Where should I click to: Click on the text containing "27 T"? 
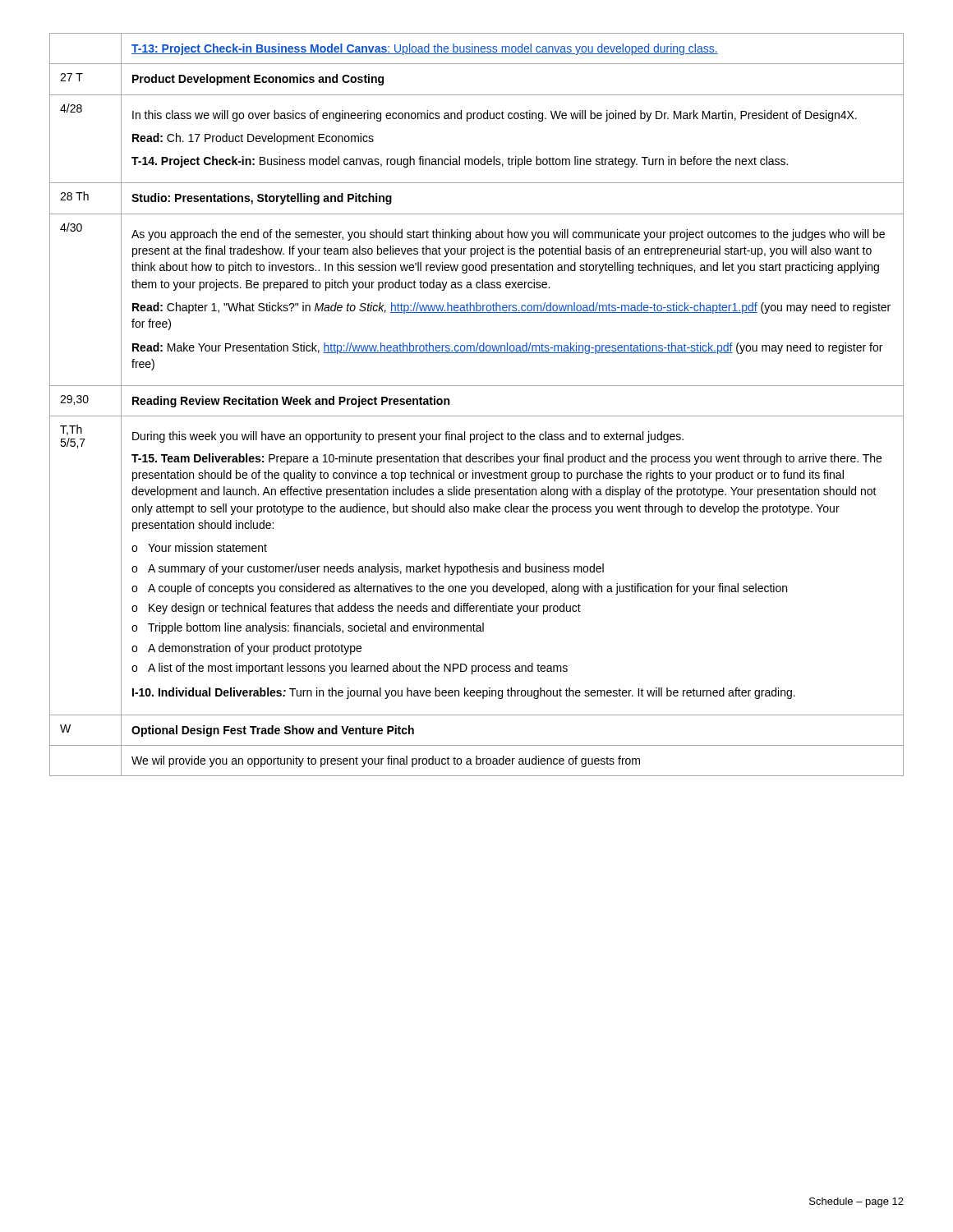[71, 77]
